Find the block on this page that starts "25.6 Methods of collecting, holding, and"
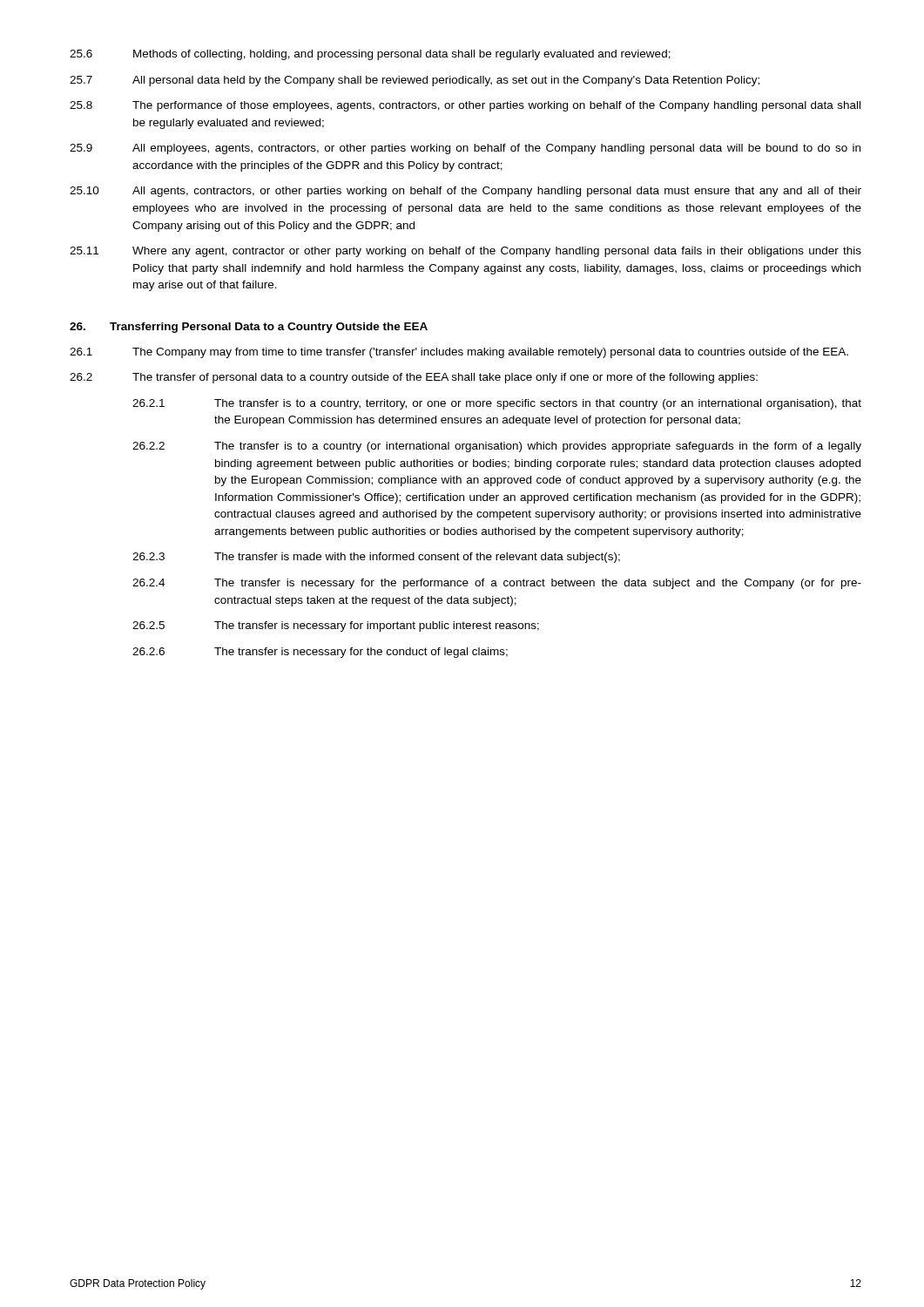Viewport: 924px width, 1307px height. [465, 54]
